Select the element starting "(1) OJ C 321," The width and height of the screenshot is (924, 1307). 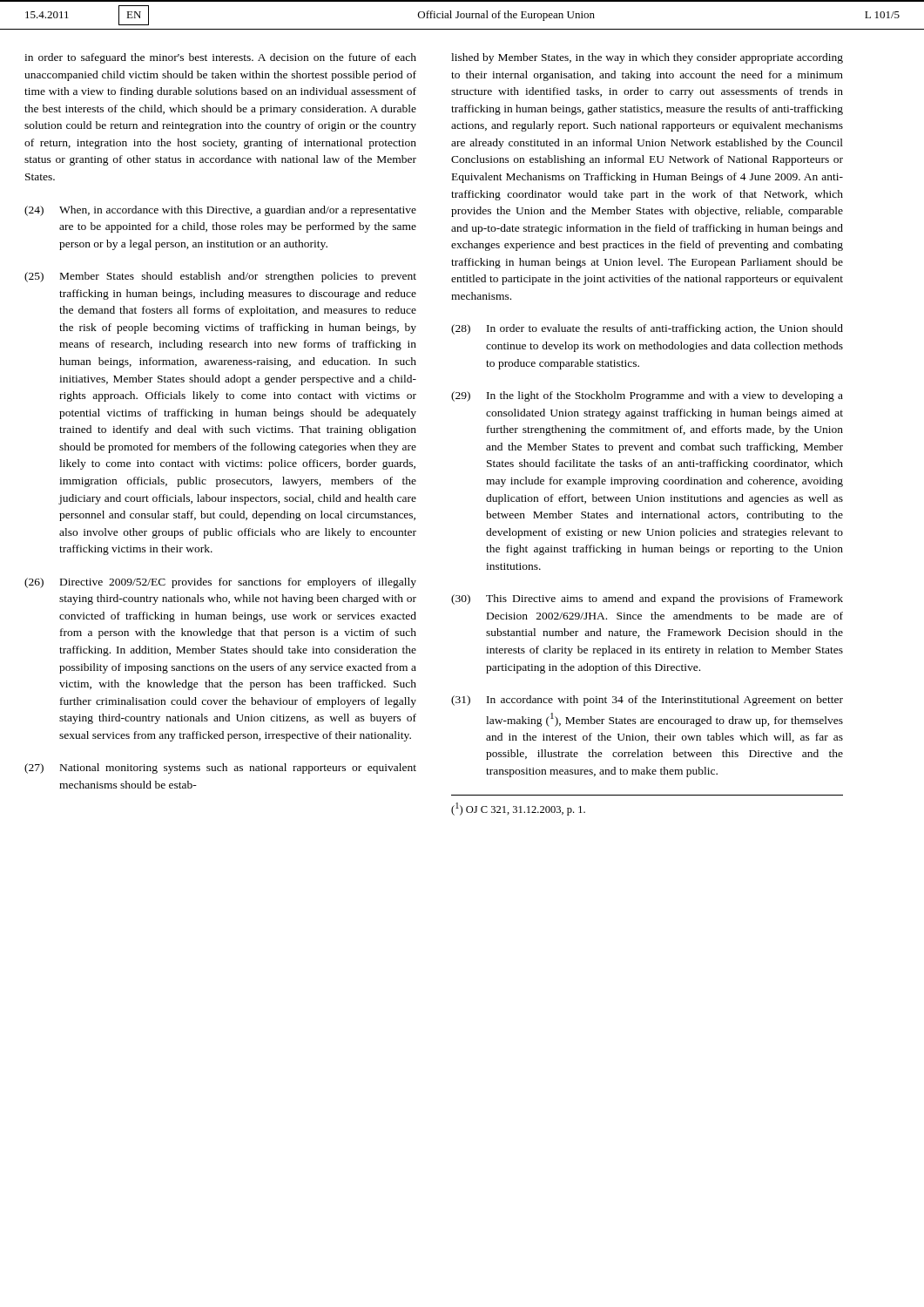[518, 809]
